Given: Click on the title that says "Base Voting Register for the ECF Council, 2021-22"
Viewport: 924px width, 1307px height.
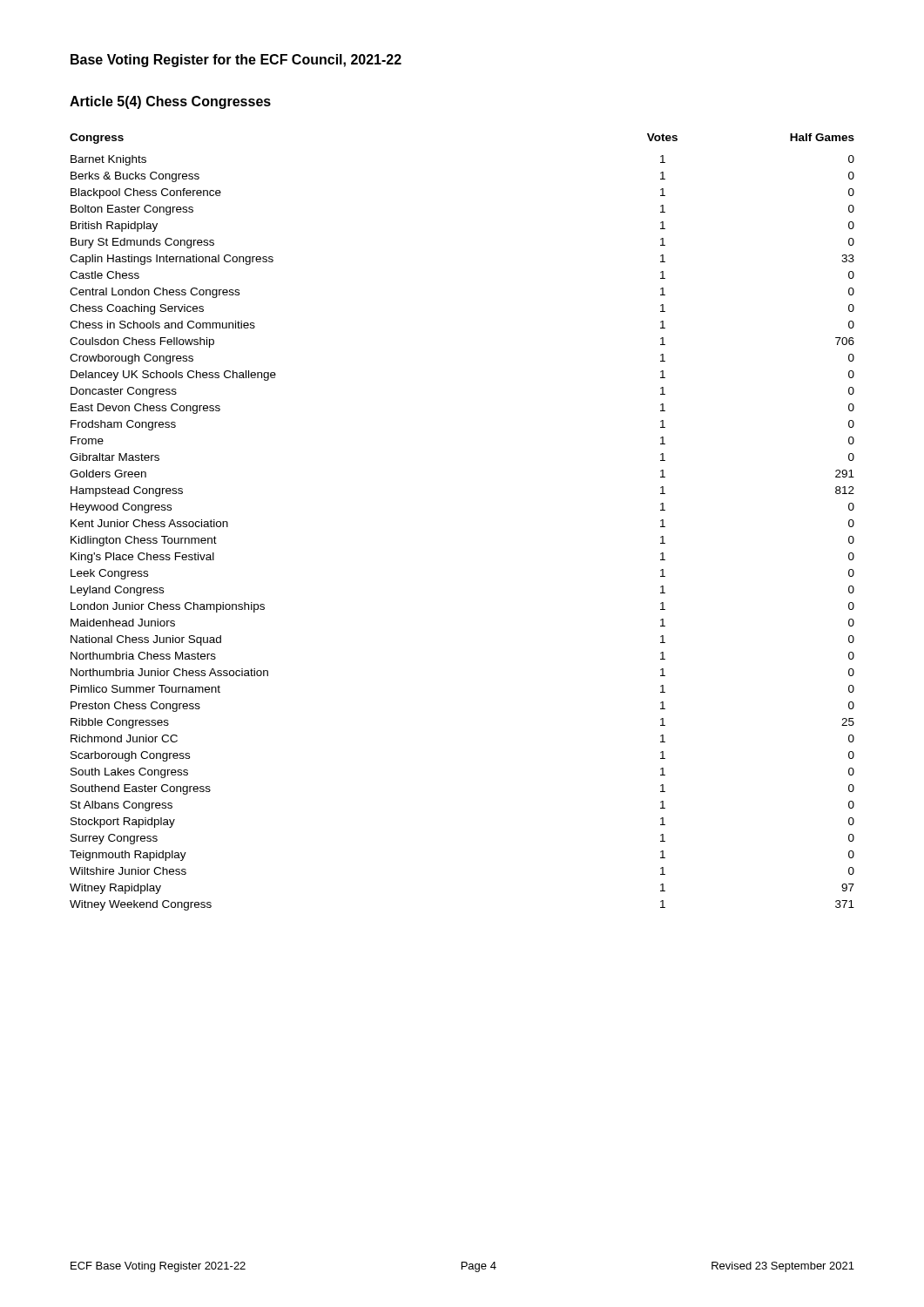Looking at the screenshot, I should coord(236,60).
